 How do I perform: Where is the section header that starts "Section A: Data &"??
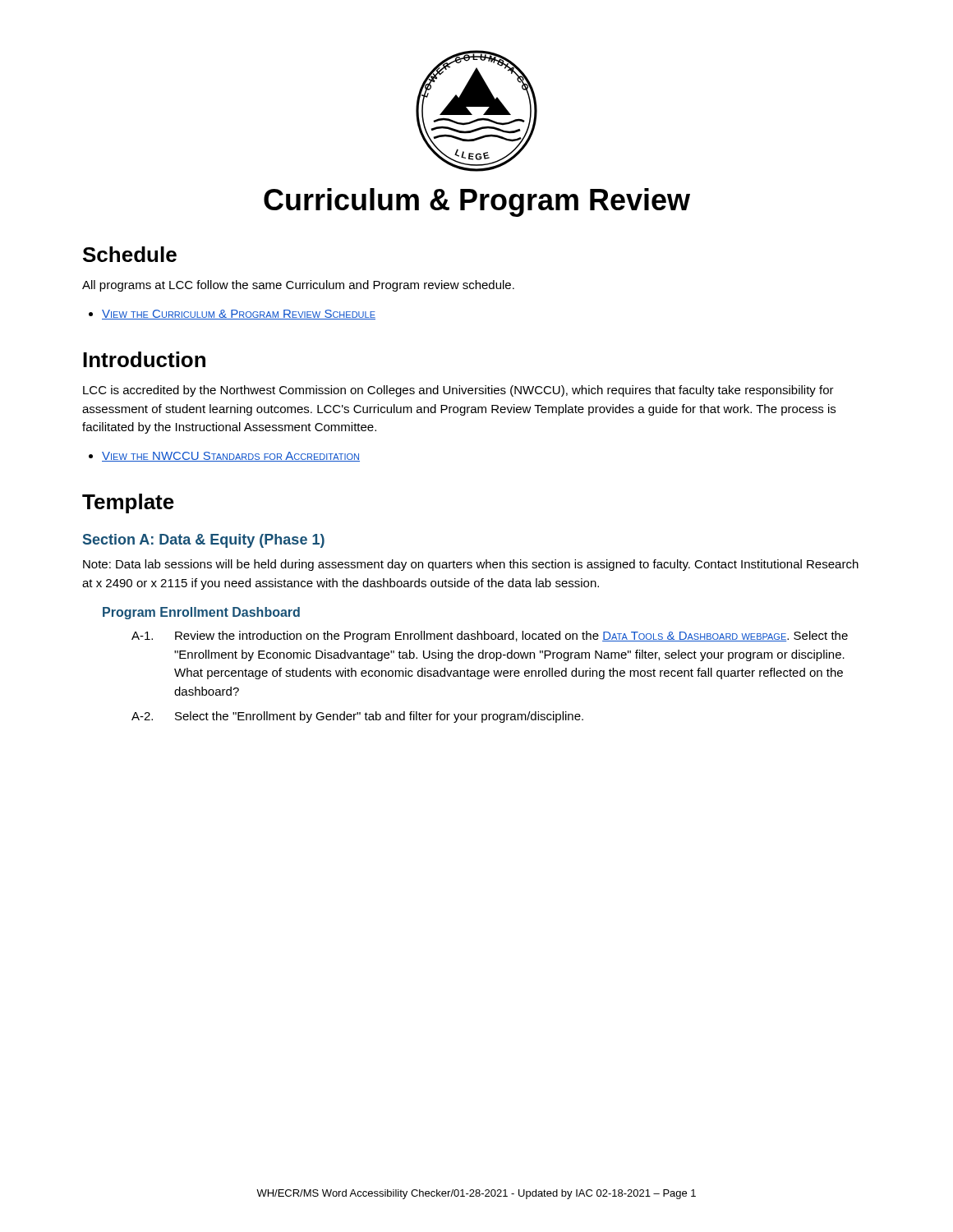tap(204, 541)
